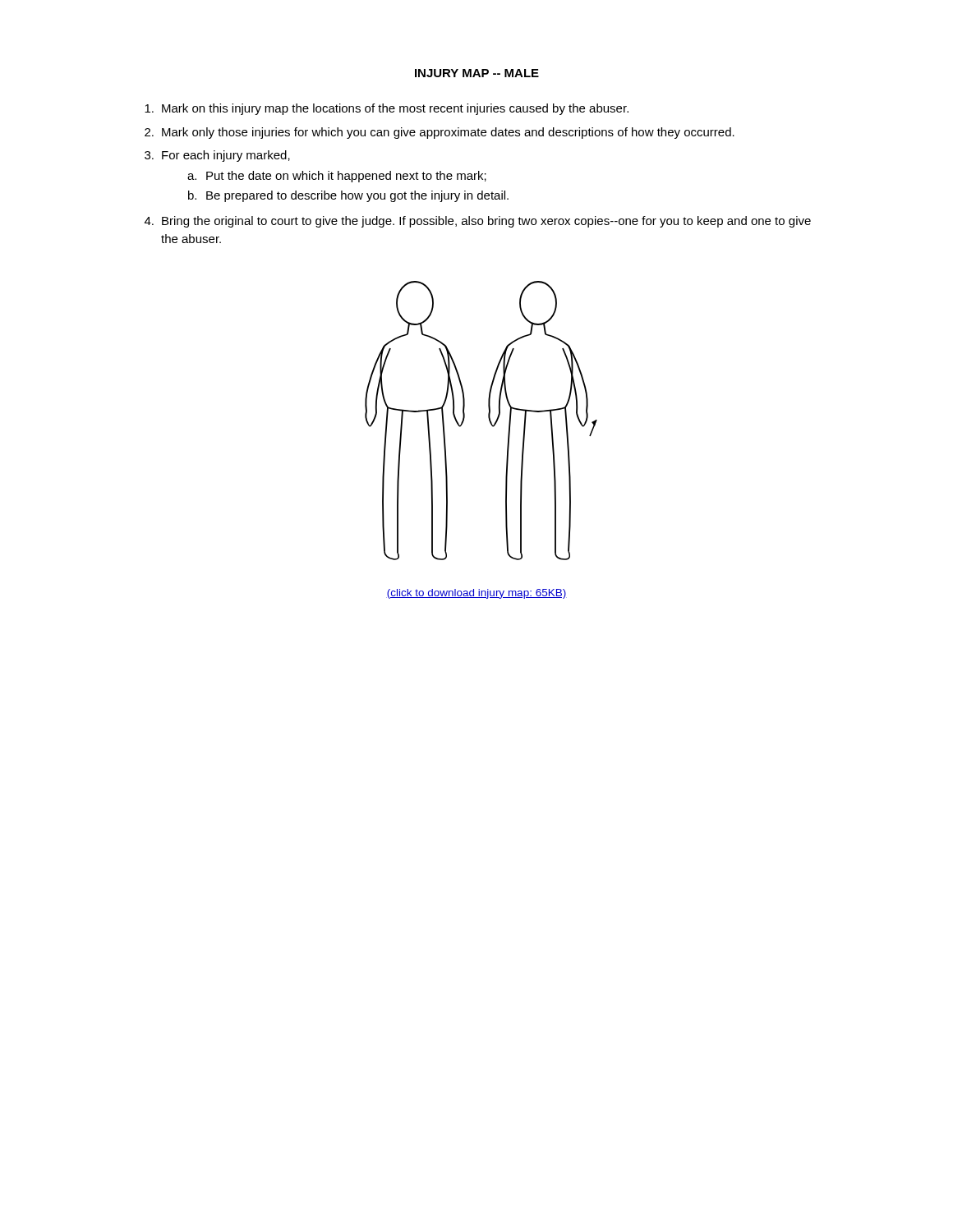Locate the block of text that opens with "4. Bring the"
The width and height of the screenshot is (953, 1232).
pyautogui.click(x=476, y=230)
